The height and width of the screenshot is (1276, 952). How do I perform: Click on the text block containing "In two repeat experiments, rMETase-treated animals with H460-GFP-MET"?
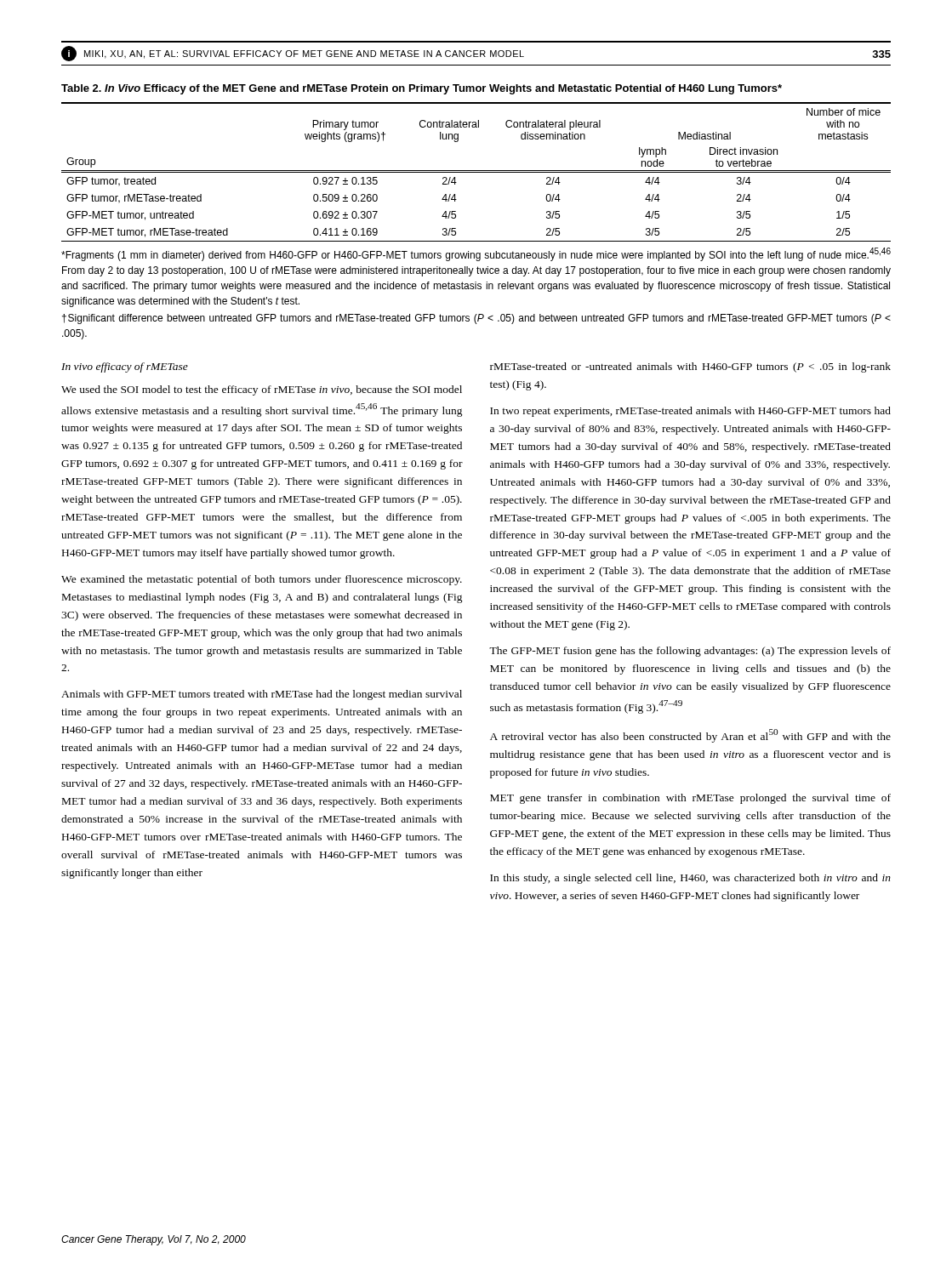coord(690,517)
